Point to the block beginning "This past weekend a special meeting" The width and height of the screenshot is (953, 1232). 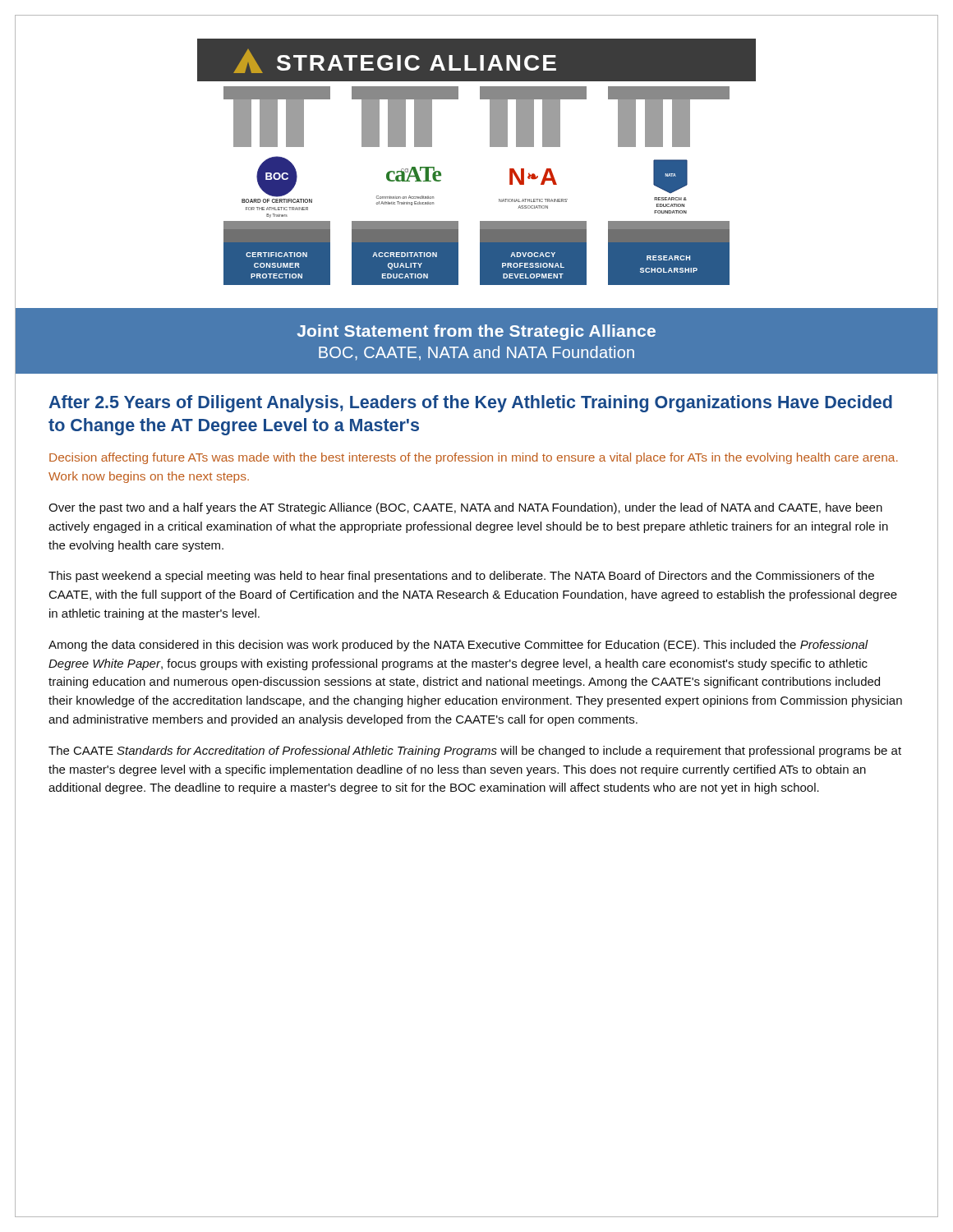coord(473,594)
